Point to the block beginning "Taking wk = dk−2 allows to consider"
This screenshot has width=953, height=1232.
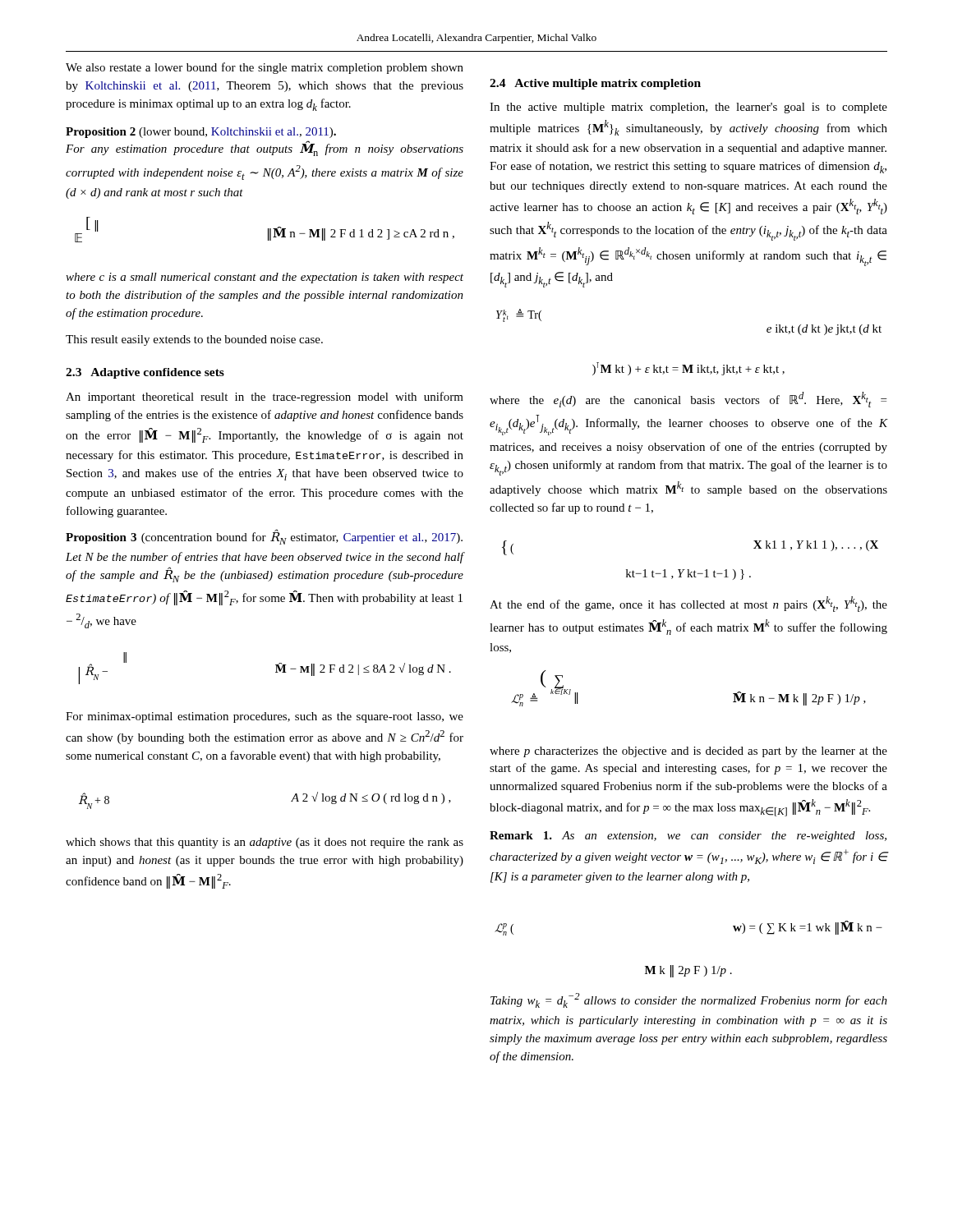pos(688,1027)
